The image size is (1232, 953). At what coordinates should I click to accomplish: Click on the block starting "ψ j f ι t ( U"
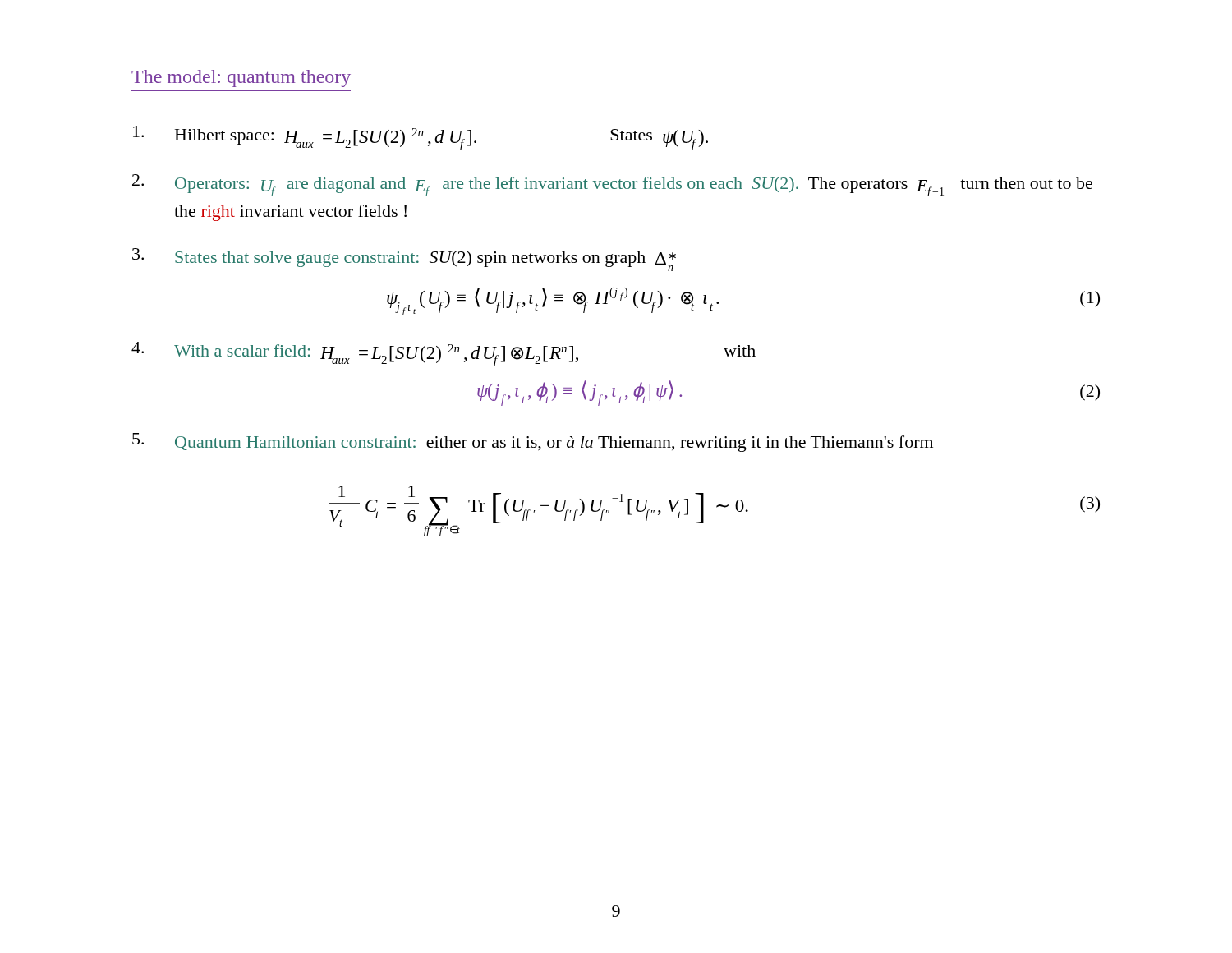point(616,298)
